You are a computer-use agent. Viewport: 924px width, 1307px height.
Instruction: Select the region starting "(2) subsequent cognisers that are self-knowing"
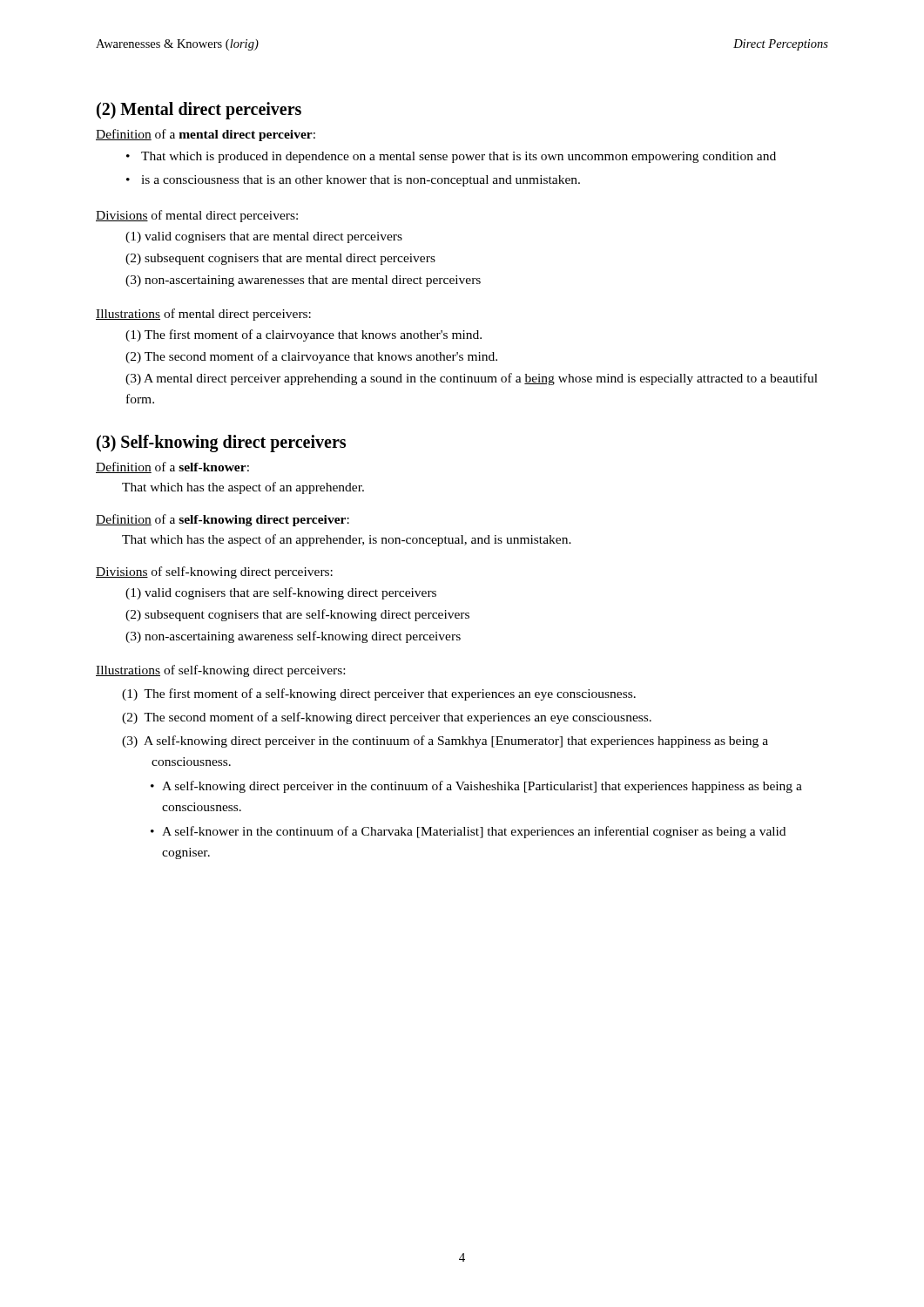298,614
